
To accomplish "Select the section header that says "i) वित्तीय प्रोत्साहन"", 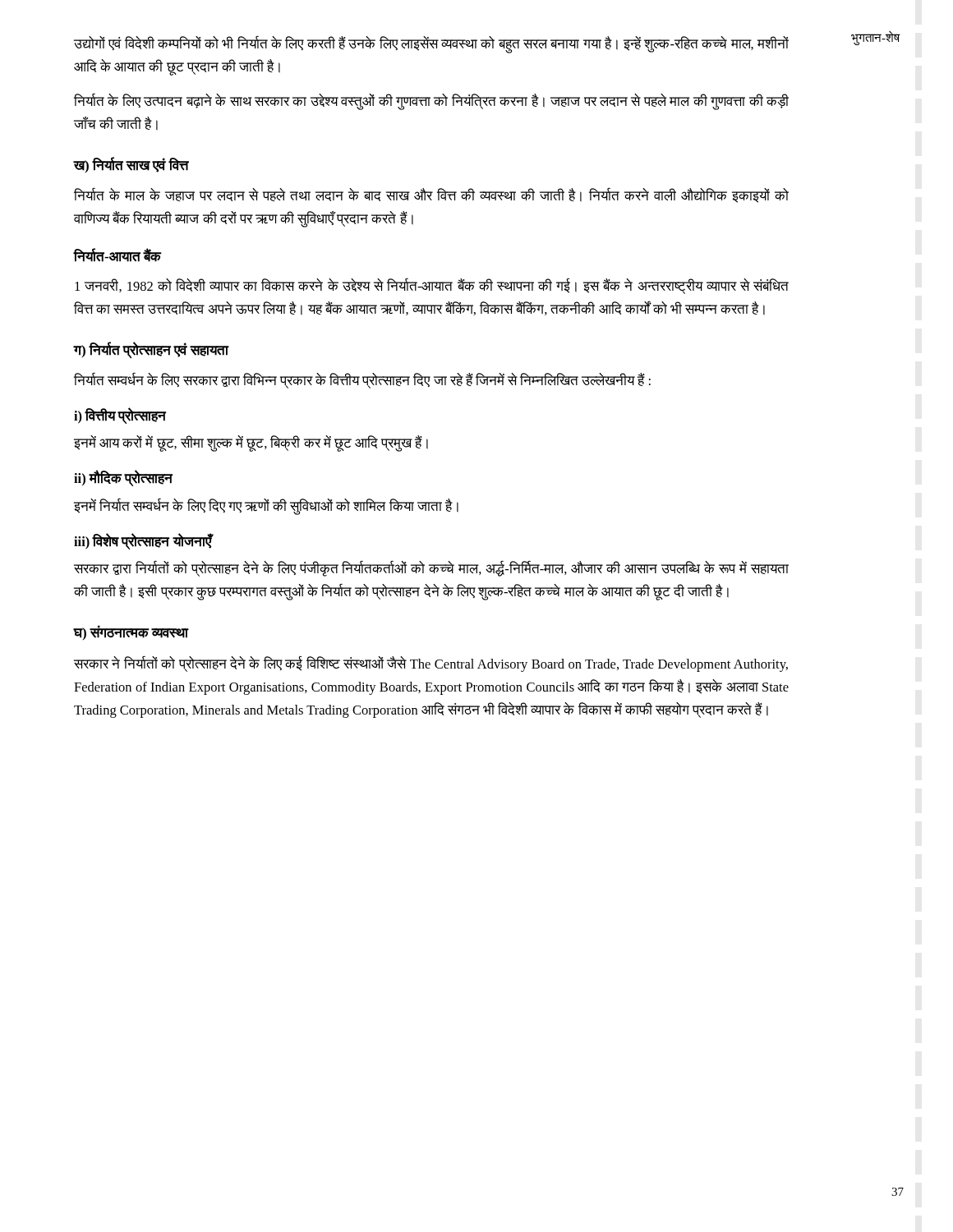I will (120, 416).
